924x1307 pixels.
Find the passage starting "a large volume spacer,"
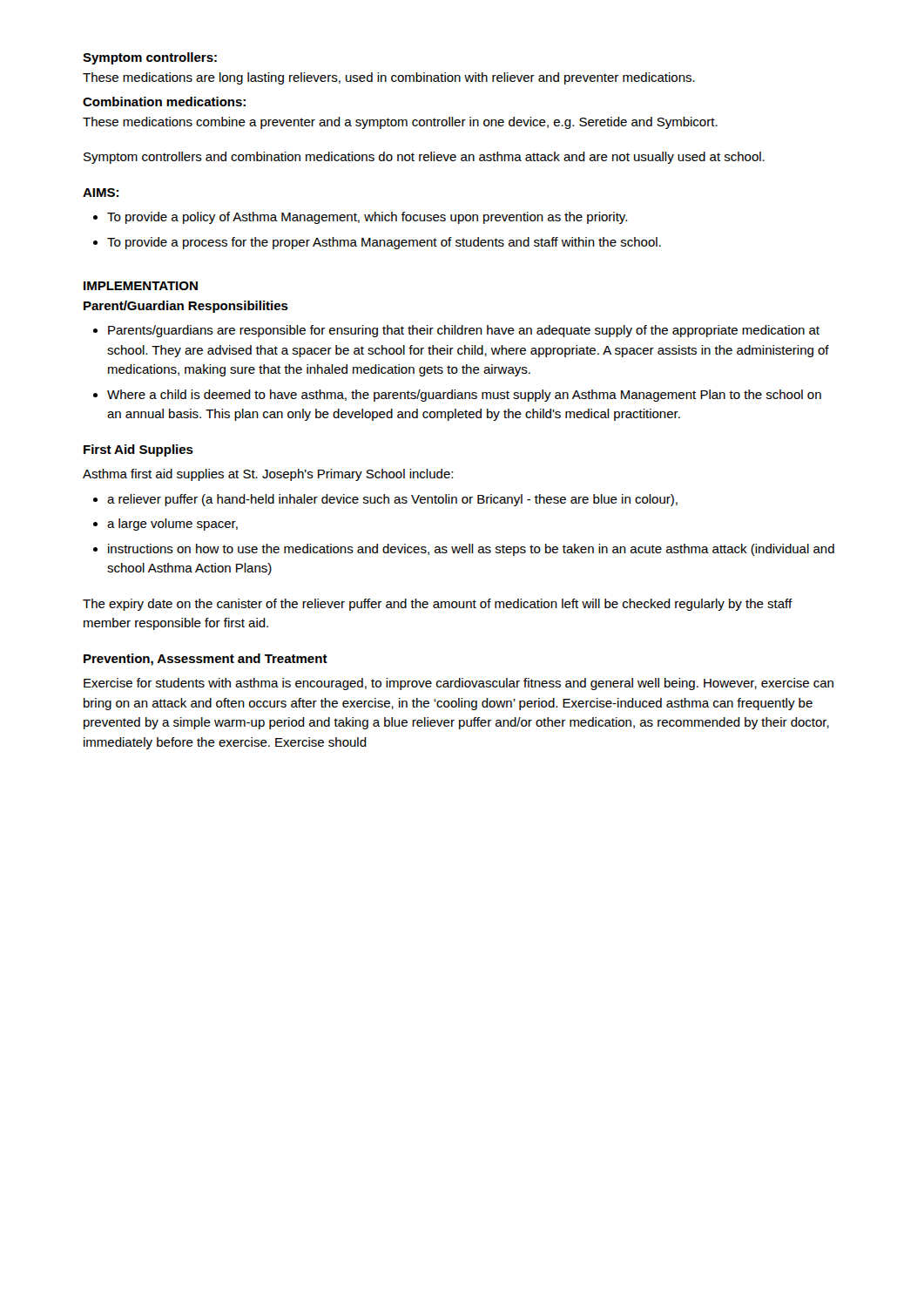[172, 525]
